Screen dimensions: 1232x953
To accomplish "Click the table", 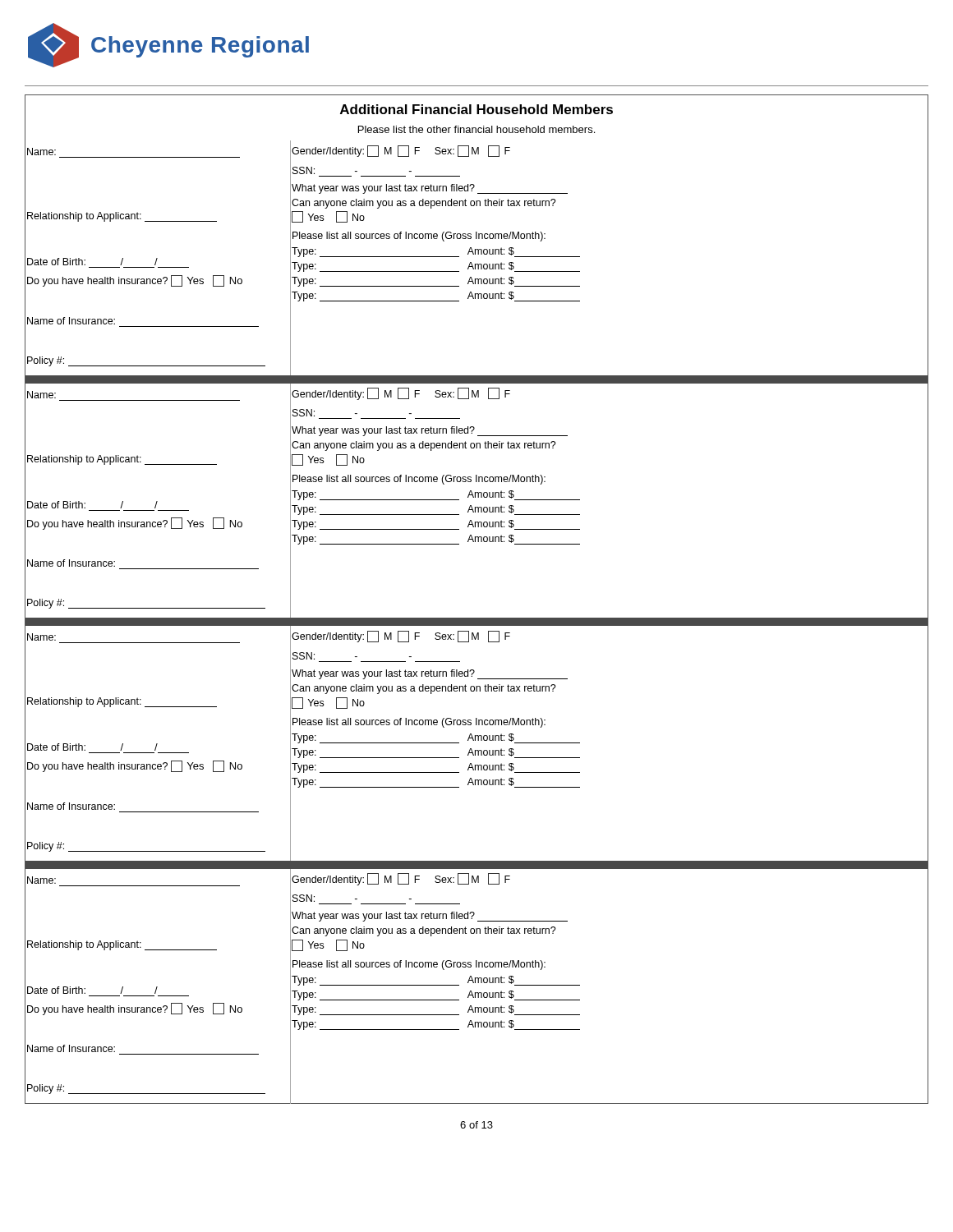I will point(476,599).
